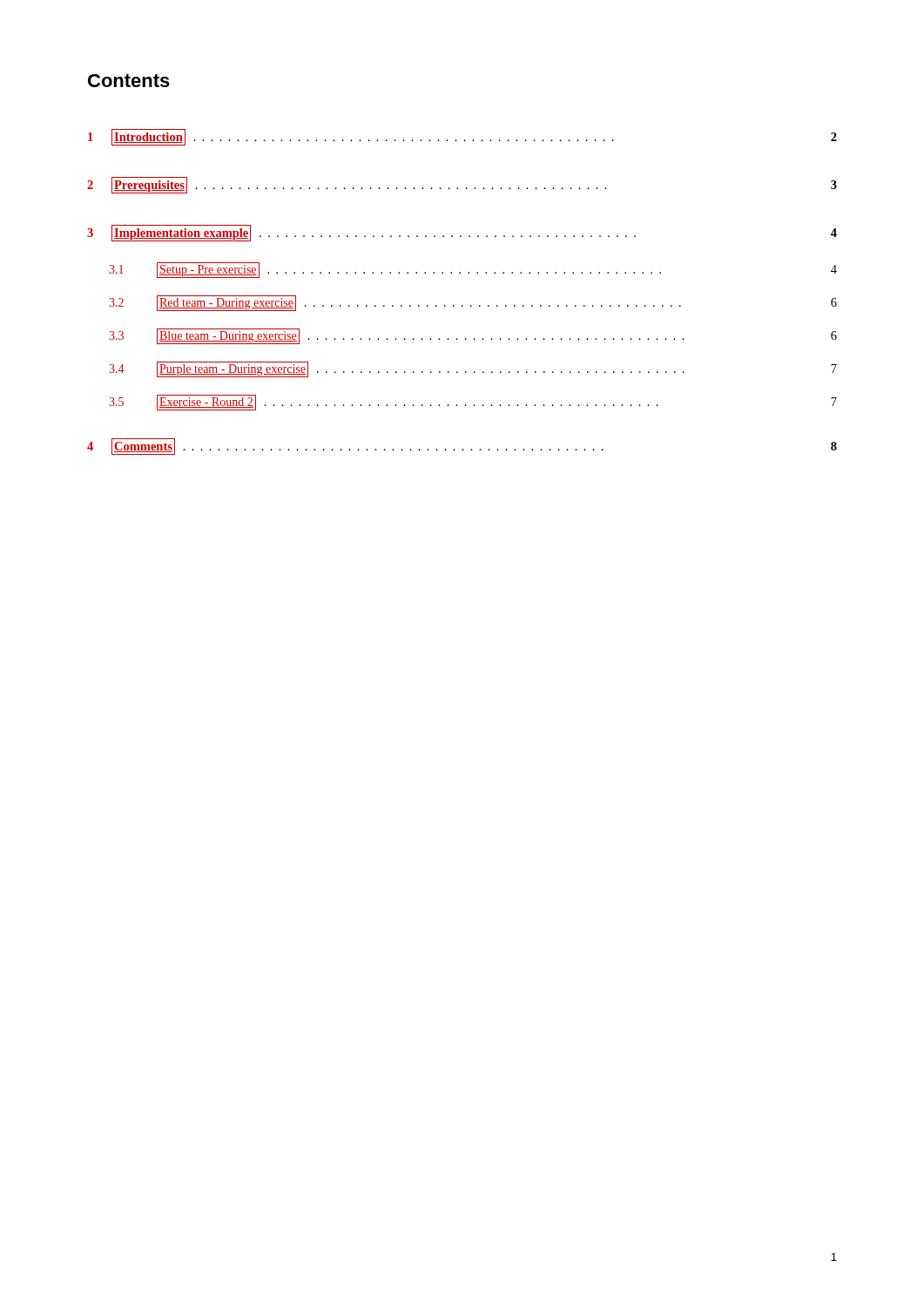The width and height of the screenshot is (924, 1307).
Task: Click the title
Action: 129,81
